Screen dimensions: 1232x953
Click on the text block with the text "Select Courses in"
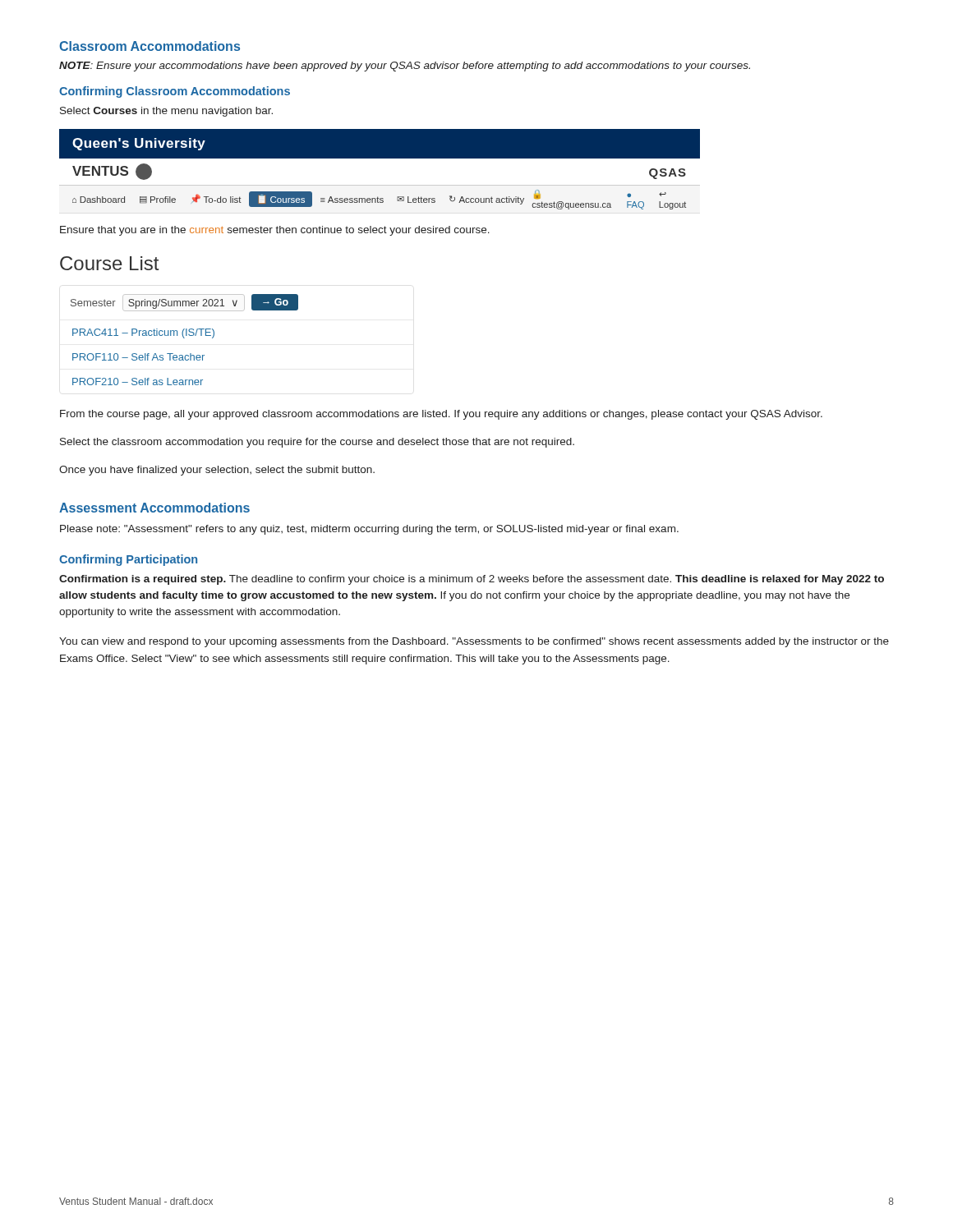[x=166, y=111]
